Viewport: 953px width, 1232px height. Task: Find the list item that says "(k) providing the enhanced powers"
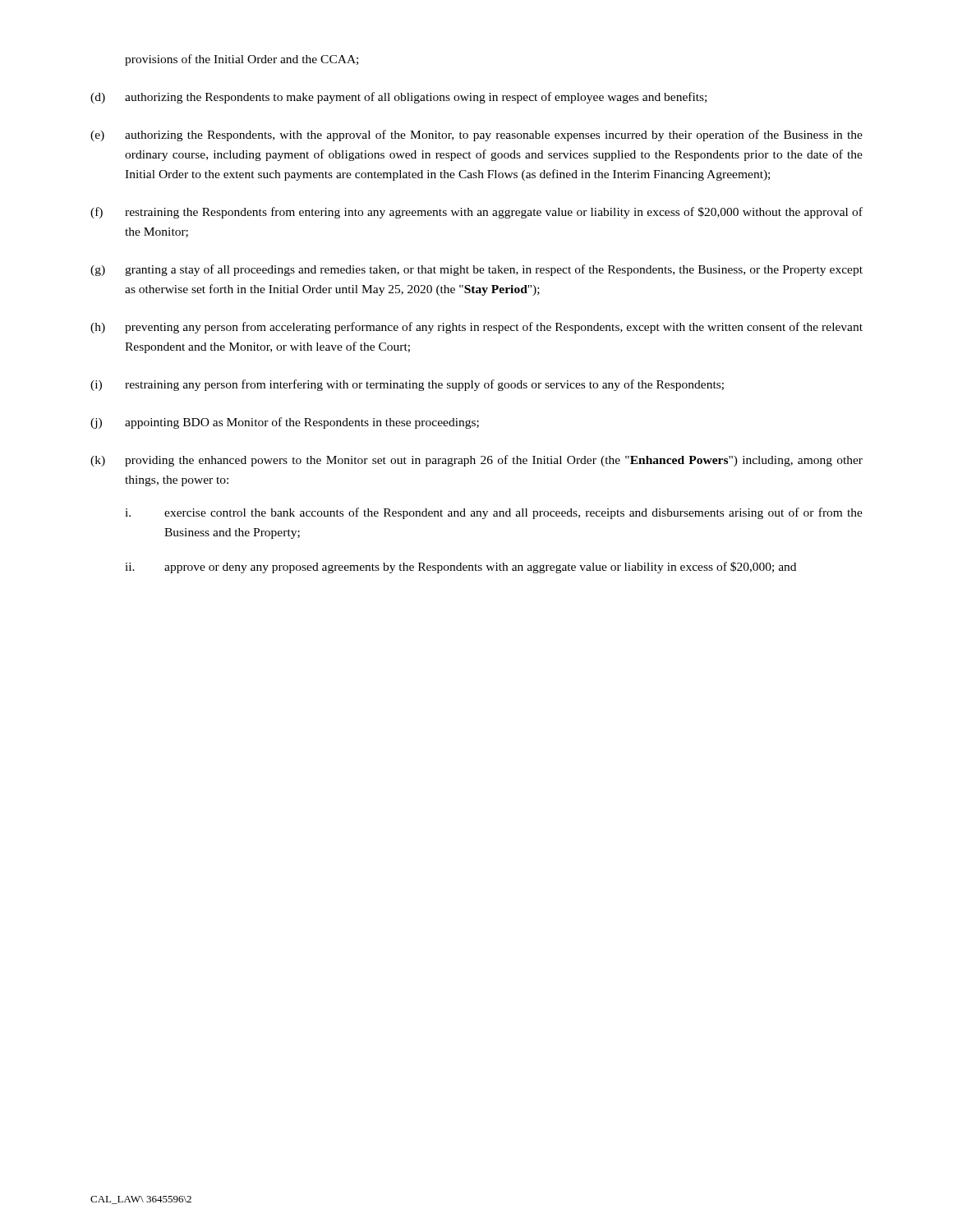pyautogui.click(x=476, y=521)
